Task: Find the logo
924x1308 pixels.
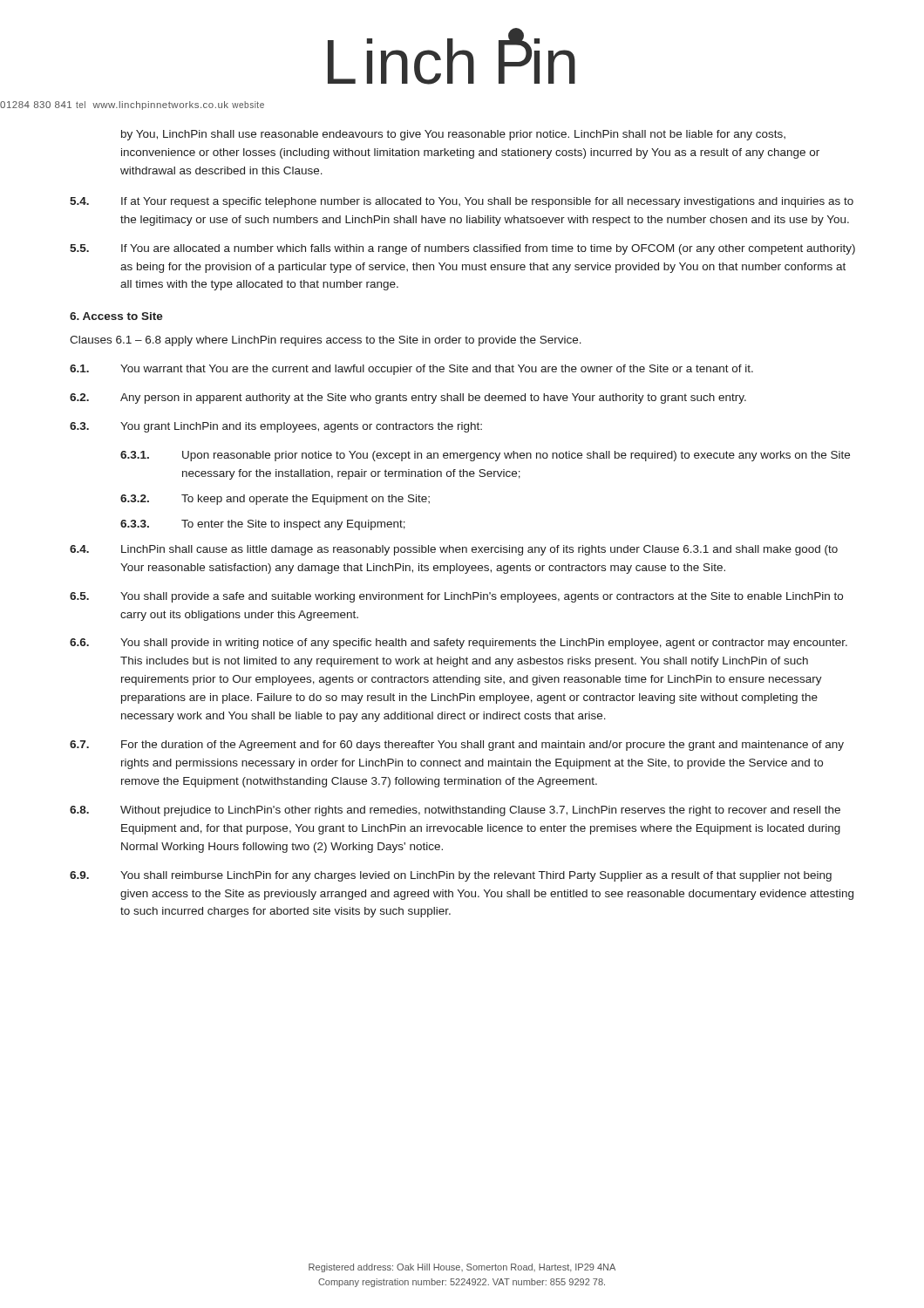Action: click(x=462, y=49)
